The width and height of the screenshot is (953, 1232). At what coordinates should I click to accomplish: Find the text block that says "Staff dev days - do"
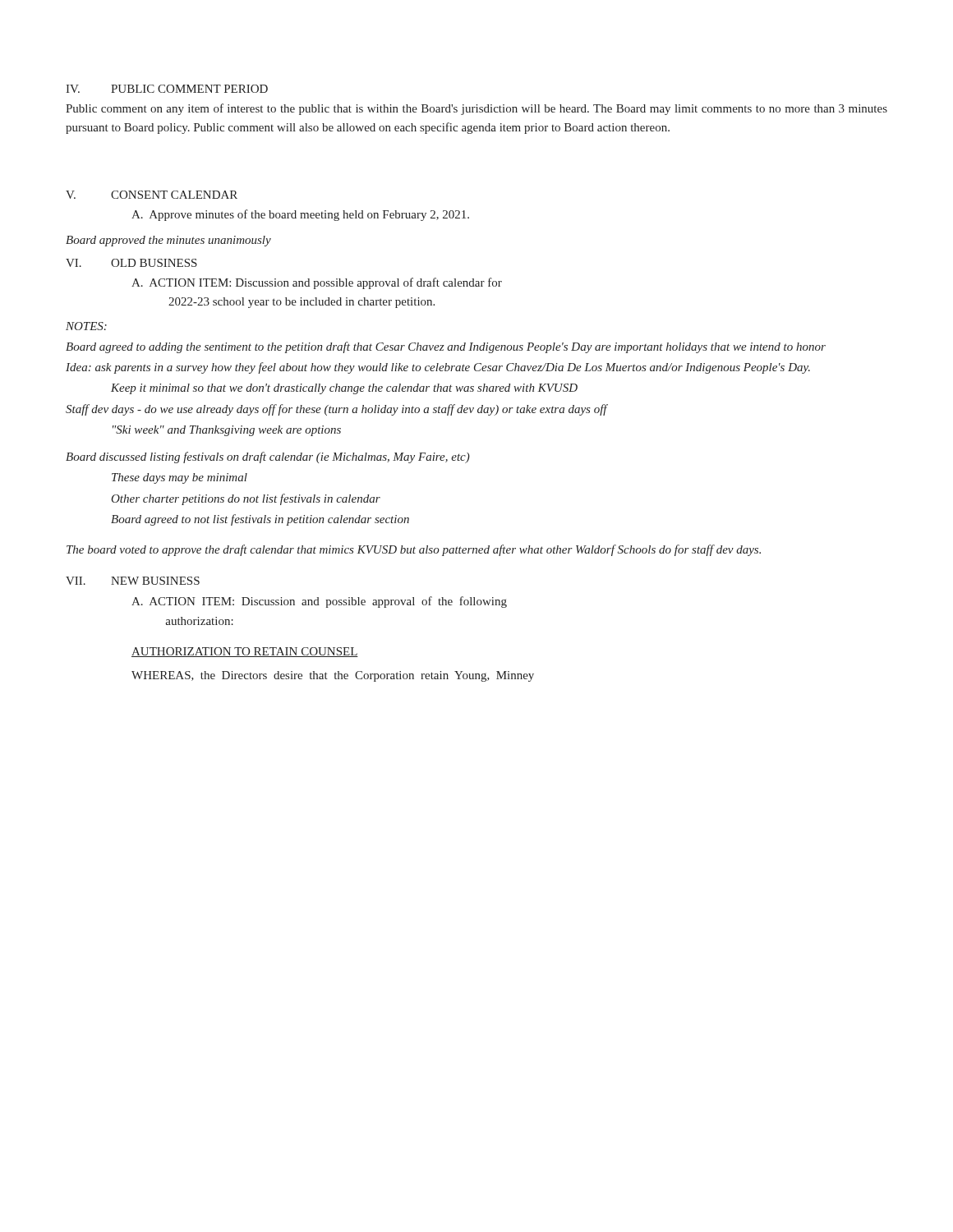click(x=336, y=409)
